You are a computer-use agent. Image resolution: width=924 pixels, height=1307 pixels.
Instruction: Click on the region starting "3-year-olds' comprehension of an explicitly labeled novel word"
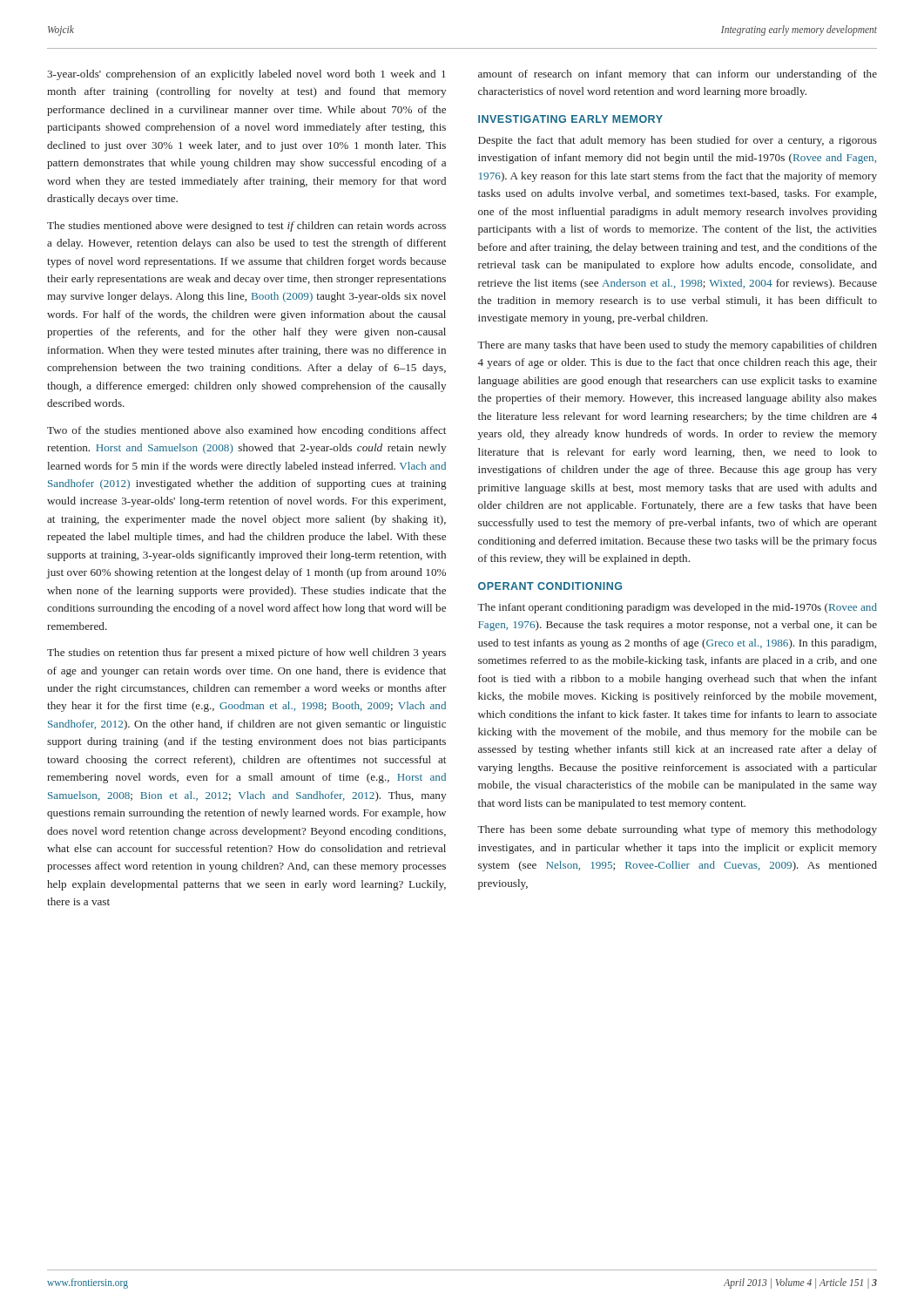point(247,137)
